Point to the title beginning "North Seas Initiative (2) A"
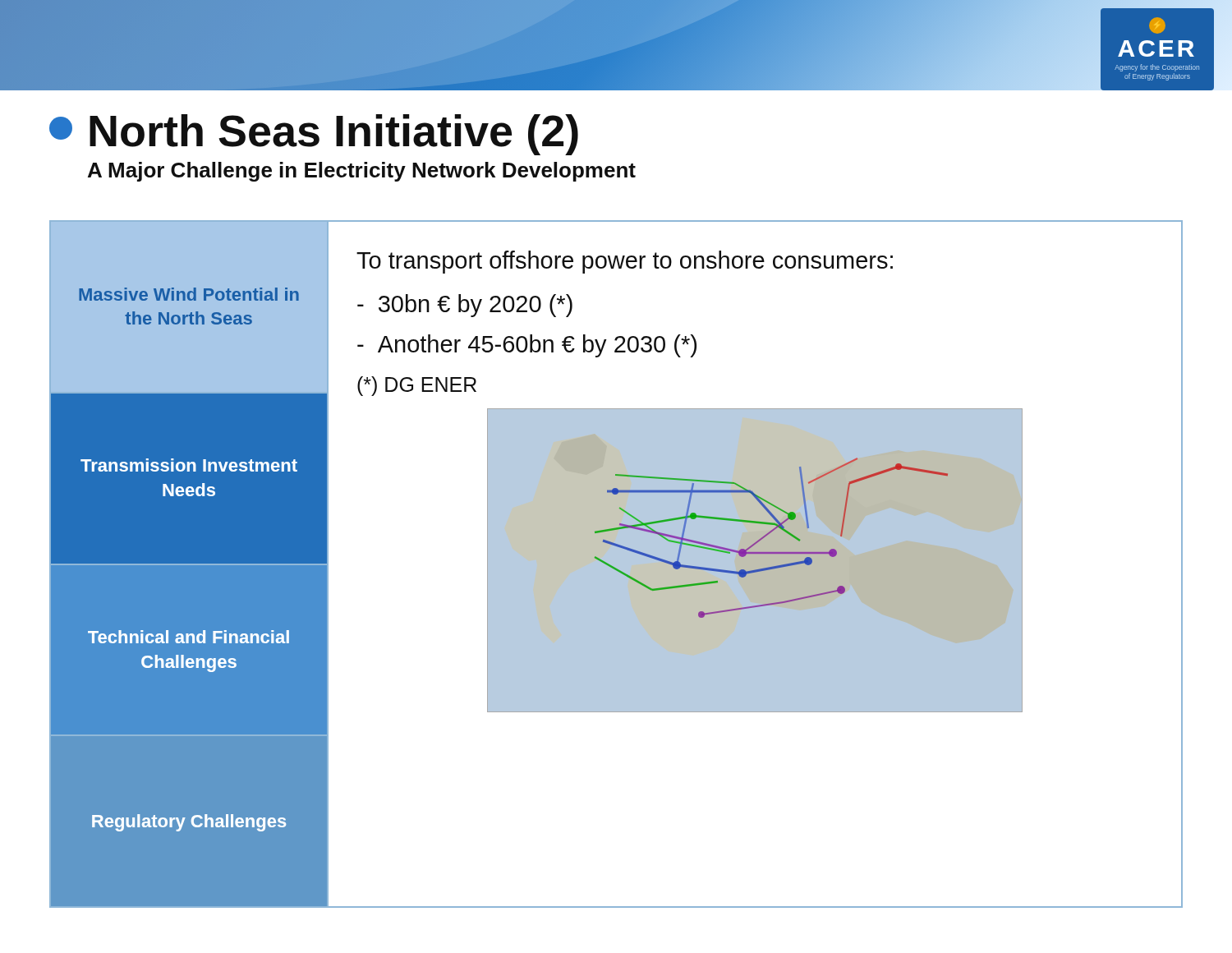Screen dimensions: 953x1232 point(342,144)
